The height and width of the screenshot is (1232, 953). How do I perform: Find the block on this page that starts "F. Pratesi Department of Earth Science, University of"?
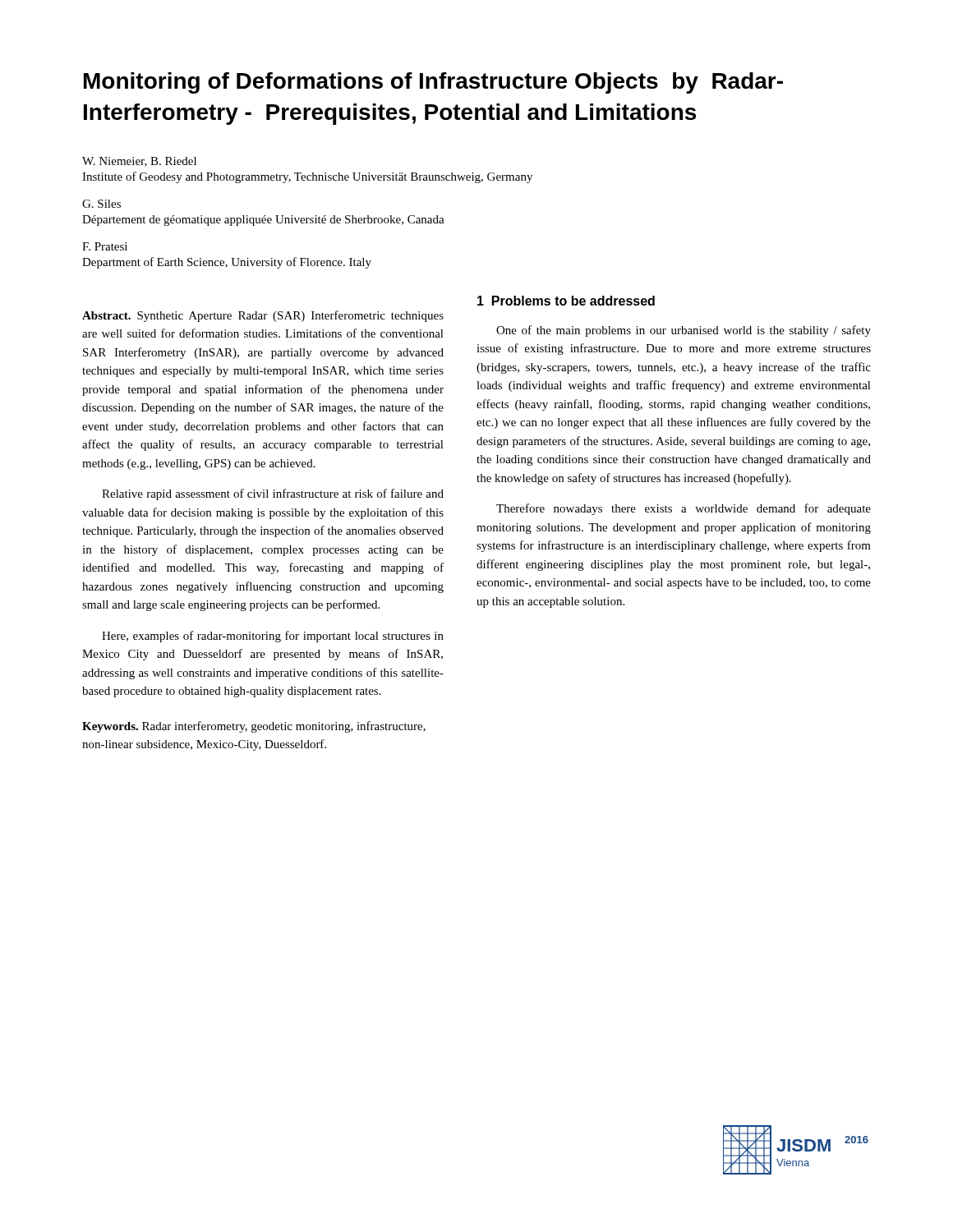point(105,246)
